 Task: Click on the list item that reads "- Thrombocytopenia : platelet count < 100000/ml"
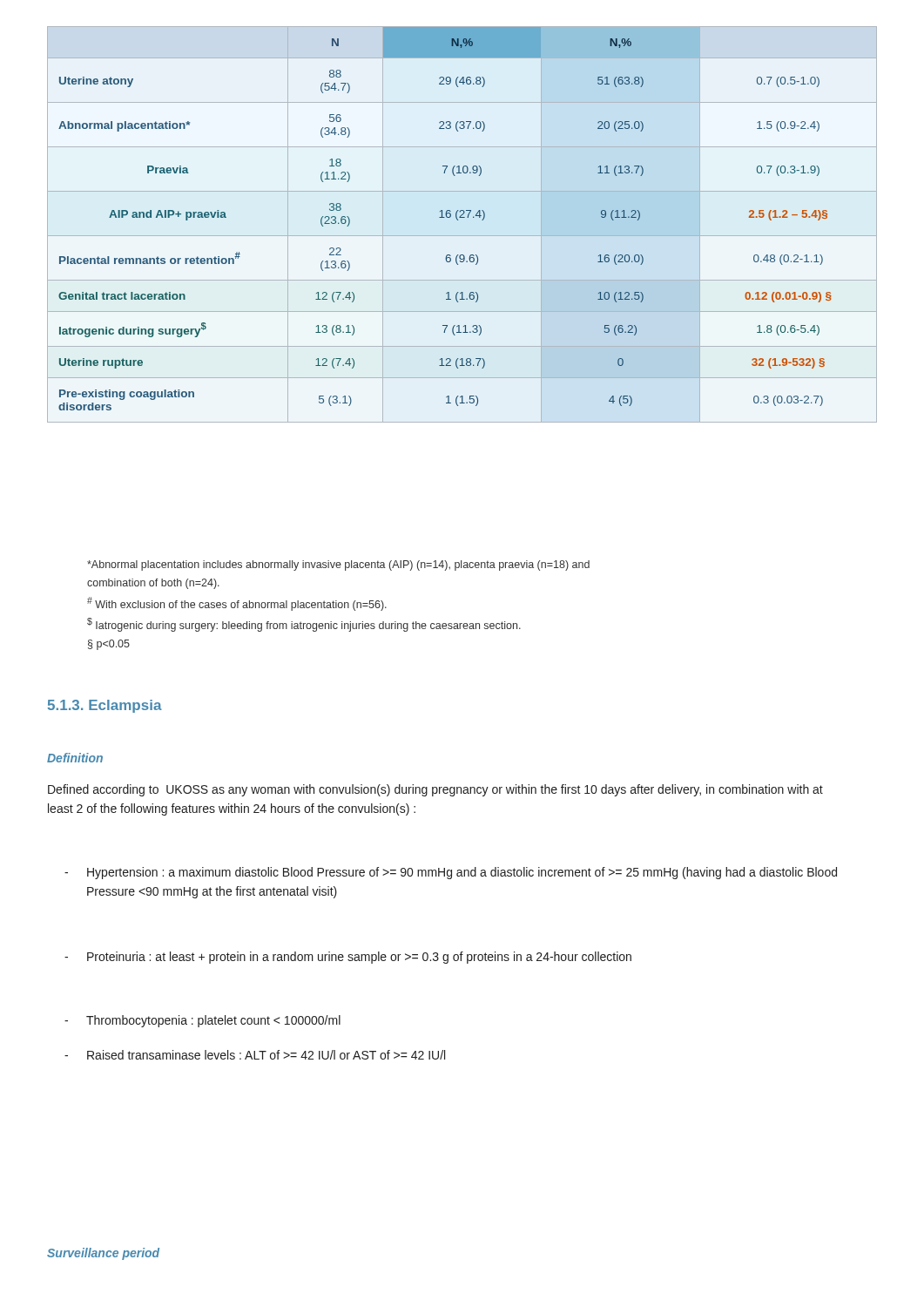point(202,1021)
